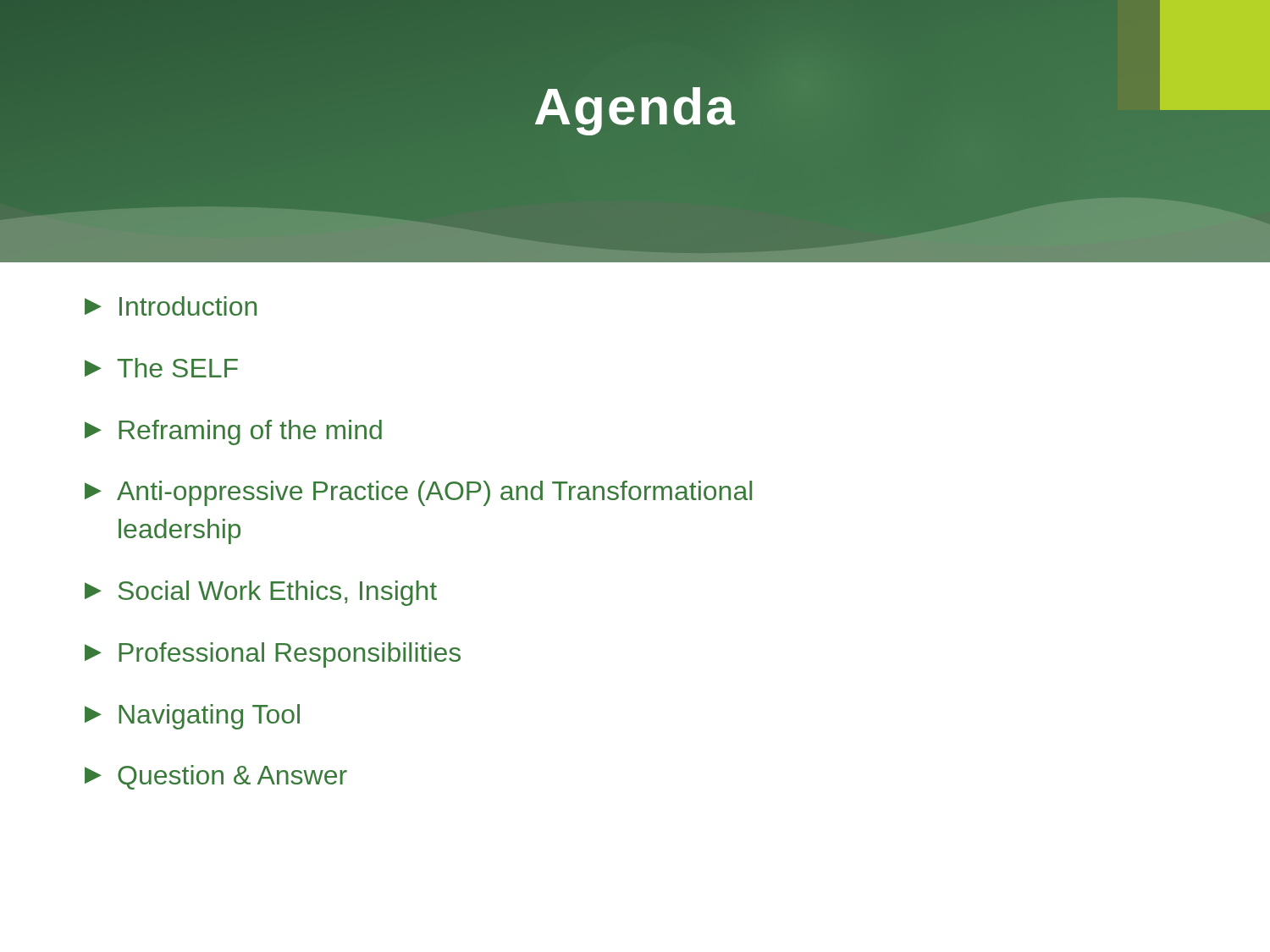This screenshot has height=952, width=1270.
Task: Point to "▶ Professional Responsibilities"
Action: [x=273, y=653]
